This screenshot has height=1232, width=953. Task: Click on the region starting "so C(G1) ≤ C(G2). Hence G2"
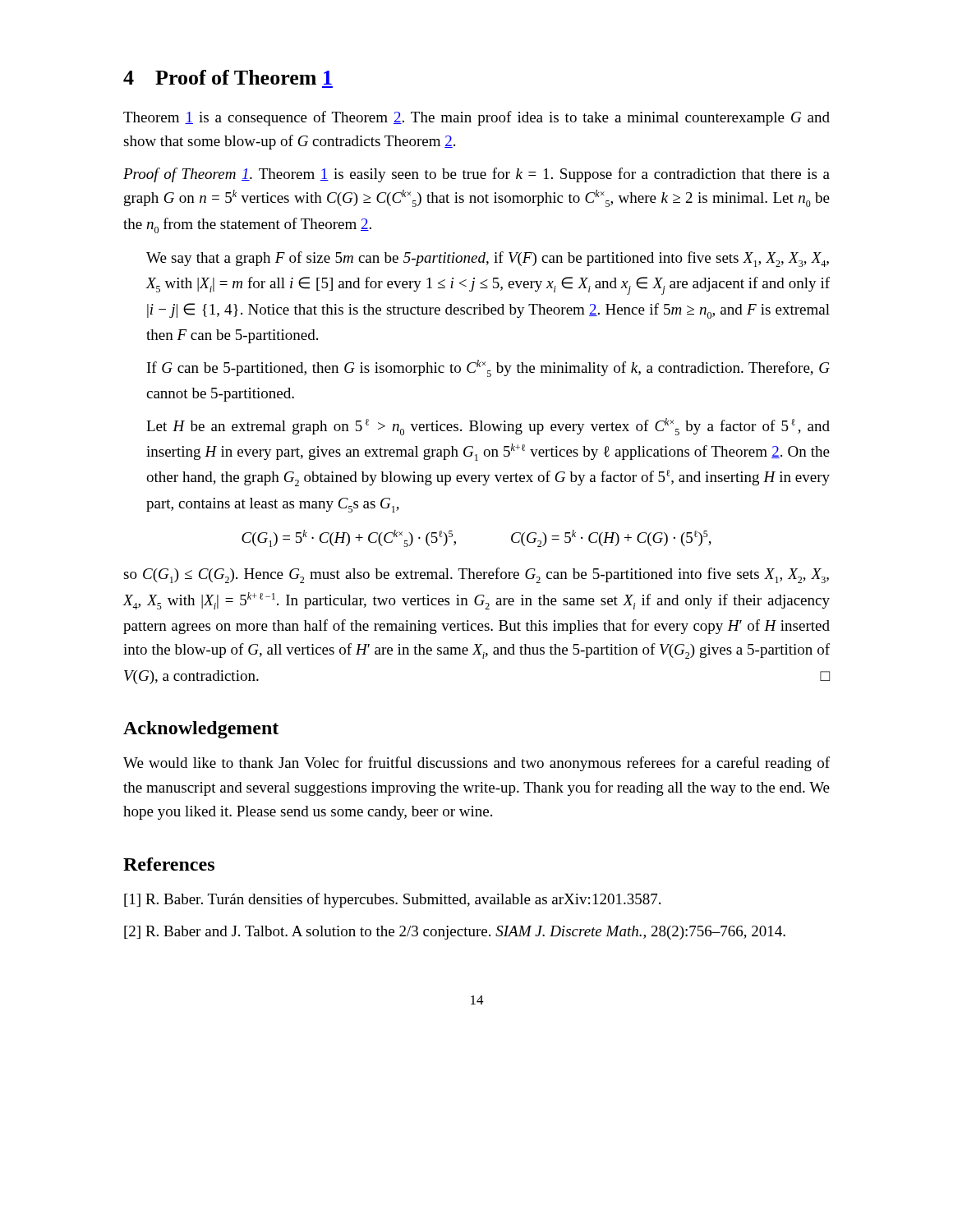point(476,625)
